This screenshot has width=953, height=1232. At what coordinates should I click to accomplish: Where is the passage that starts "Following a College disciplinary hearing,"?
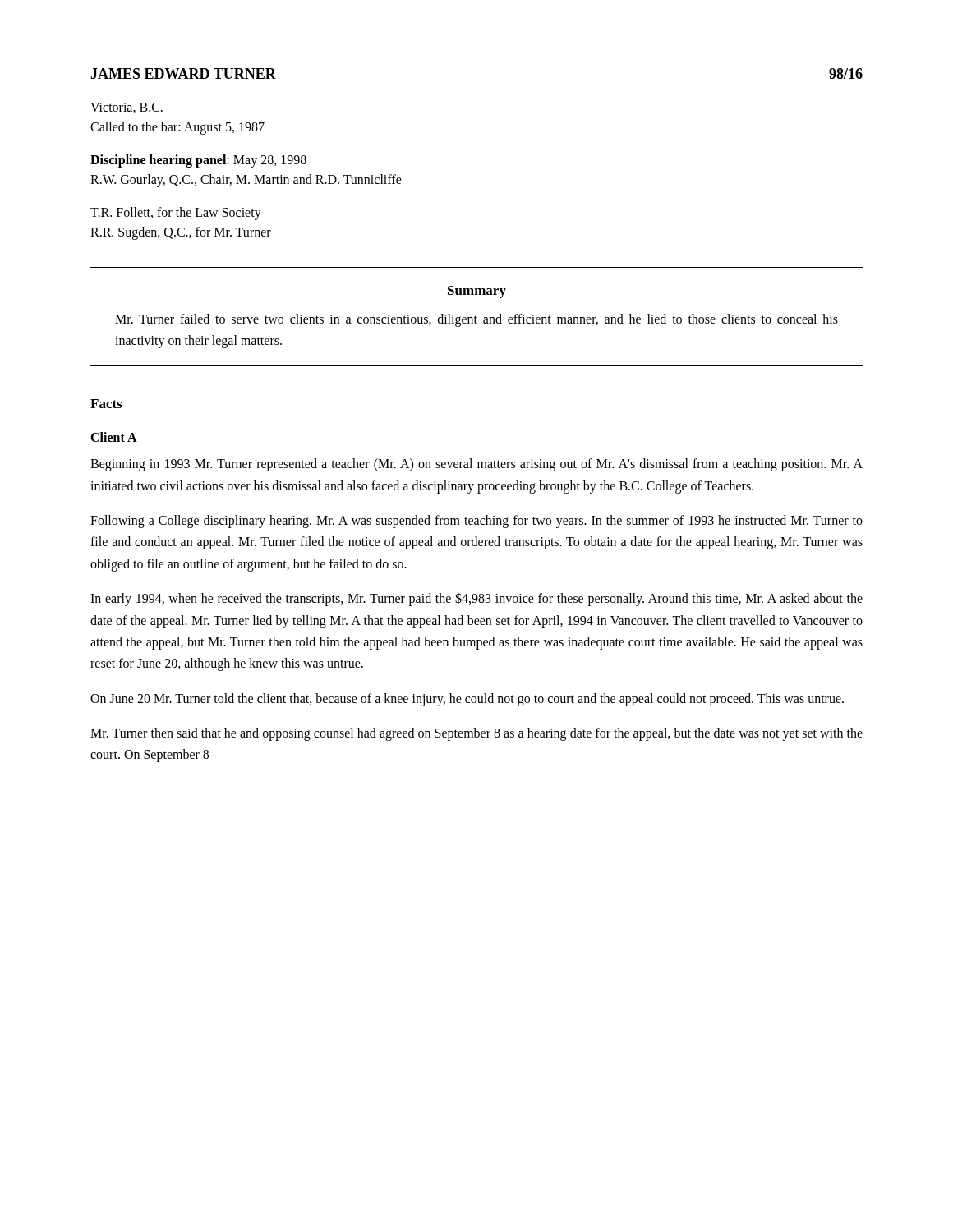[476, 542]
